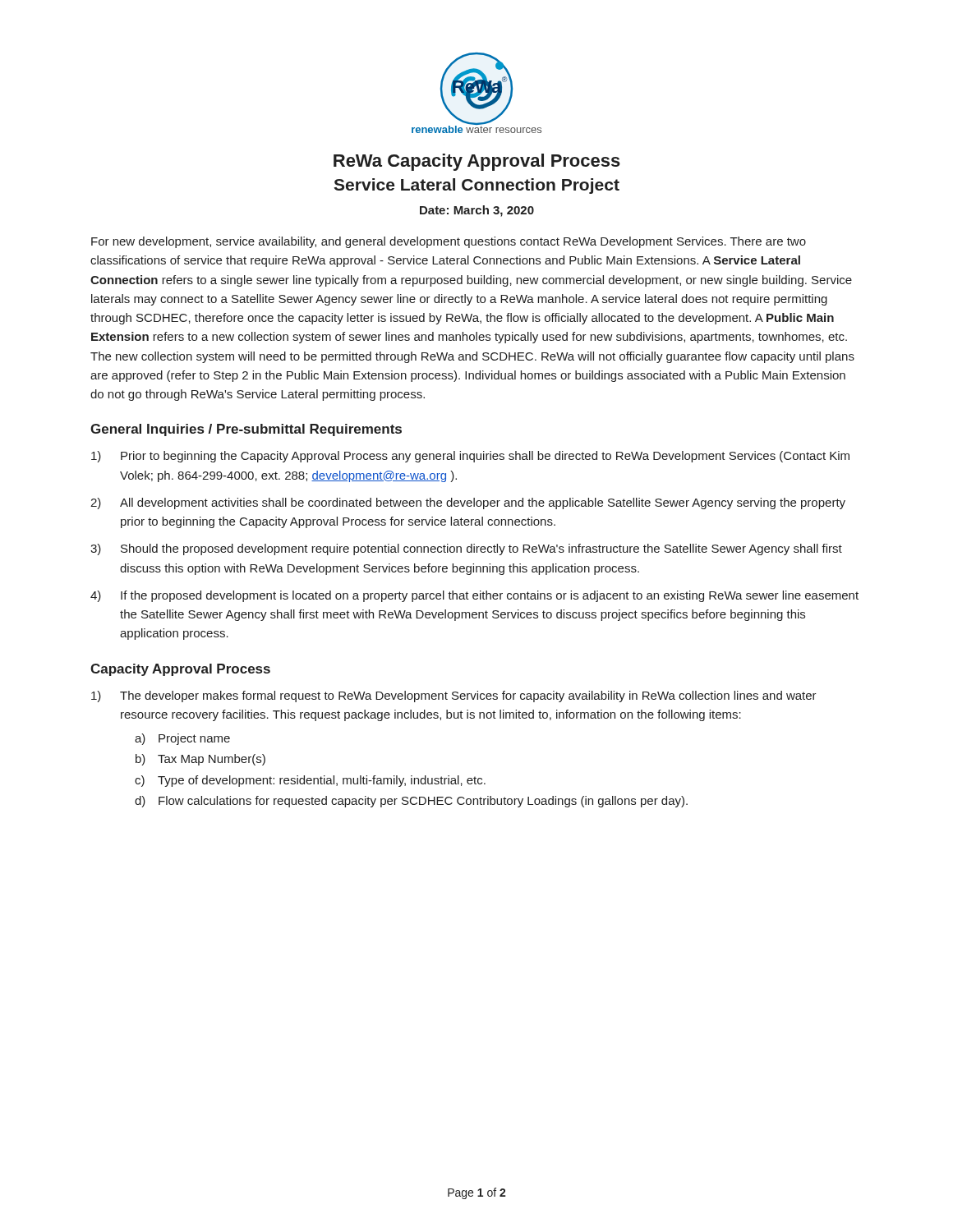Find the passage starting "b) Tax Map"
Image resolution: width=953 pixels, height=1232 pixels.
(x=200, y=759)
